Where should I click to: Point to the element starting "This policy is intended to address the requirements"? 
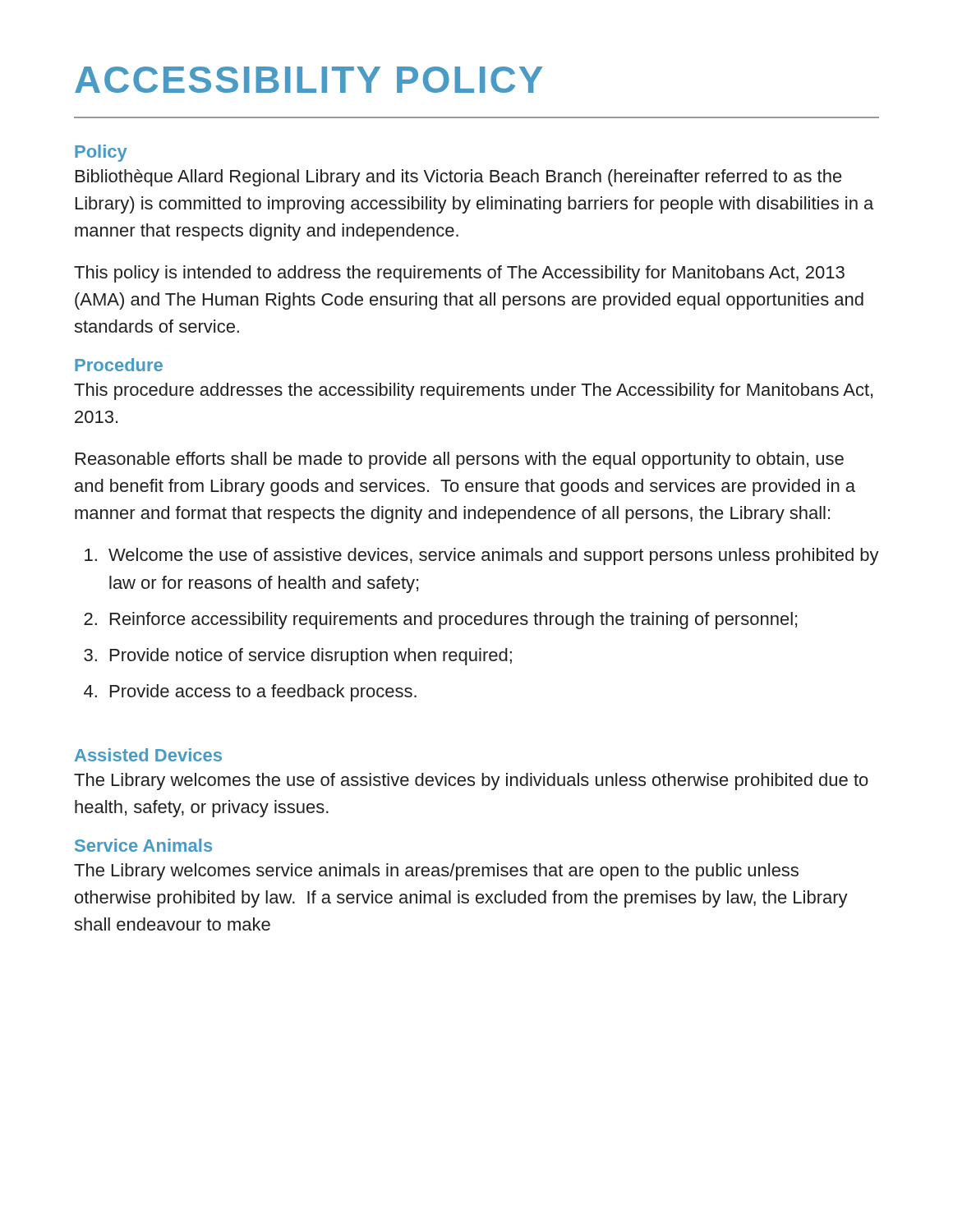(469, 299)
